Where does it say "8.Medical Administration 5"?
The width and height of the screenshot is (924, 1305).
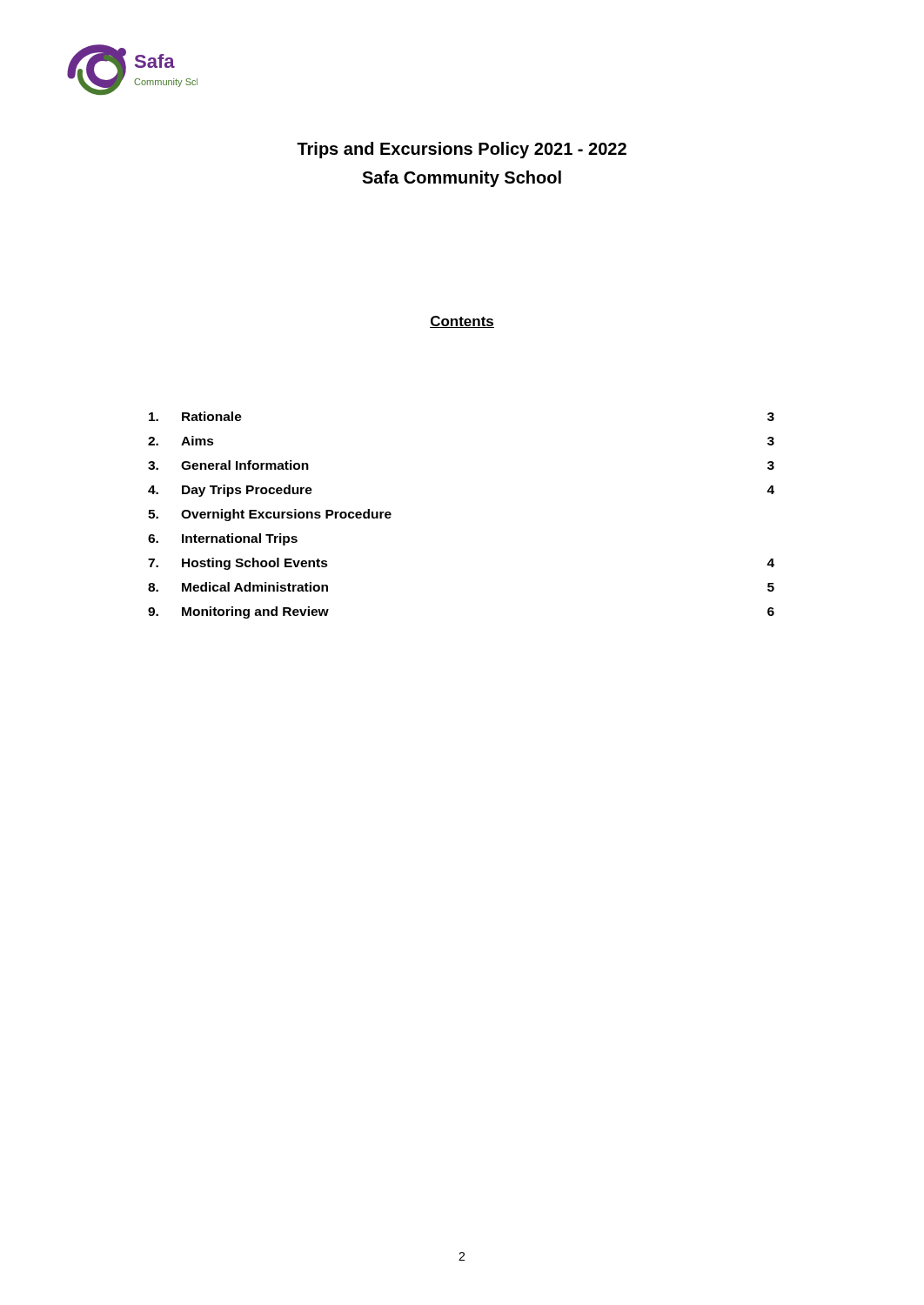click(257, 587)
